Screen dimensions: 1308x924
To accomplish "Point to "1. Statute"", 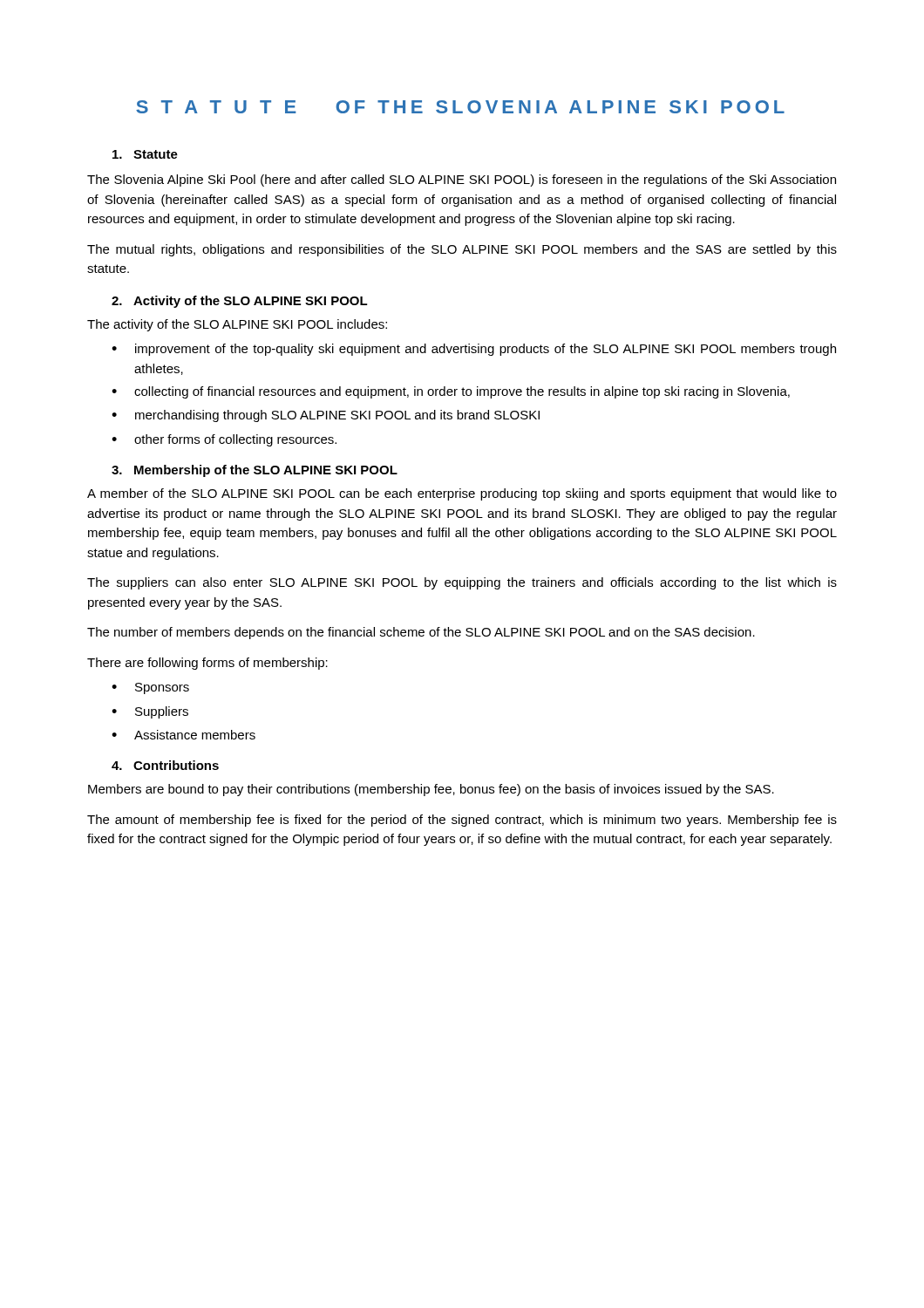I will (145, 154).
